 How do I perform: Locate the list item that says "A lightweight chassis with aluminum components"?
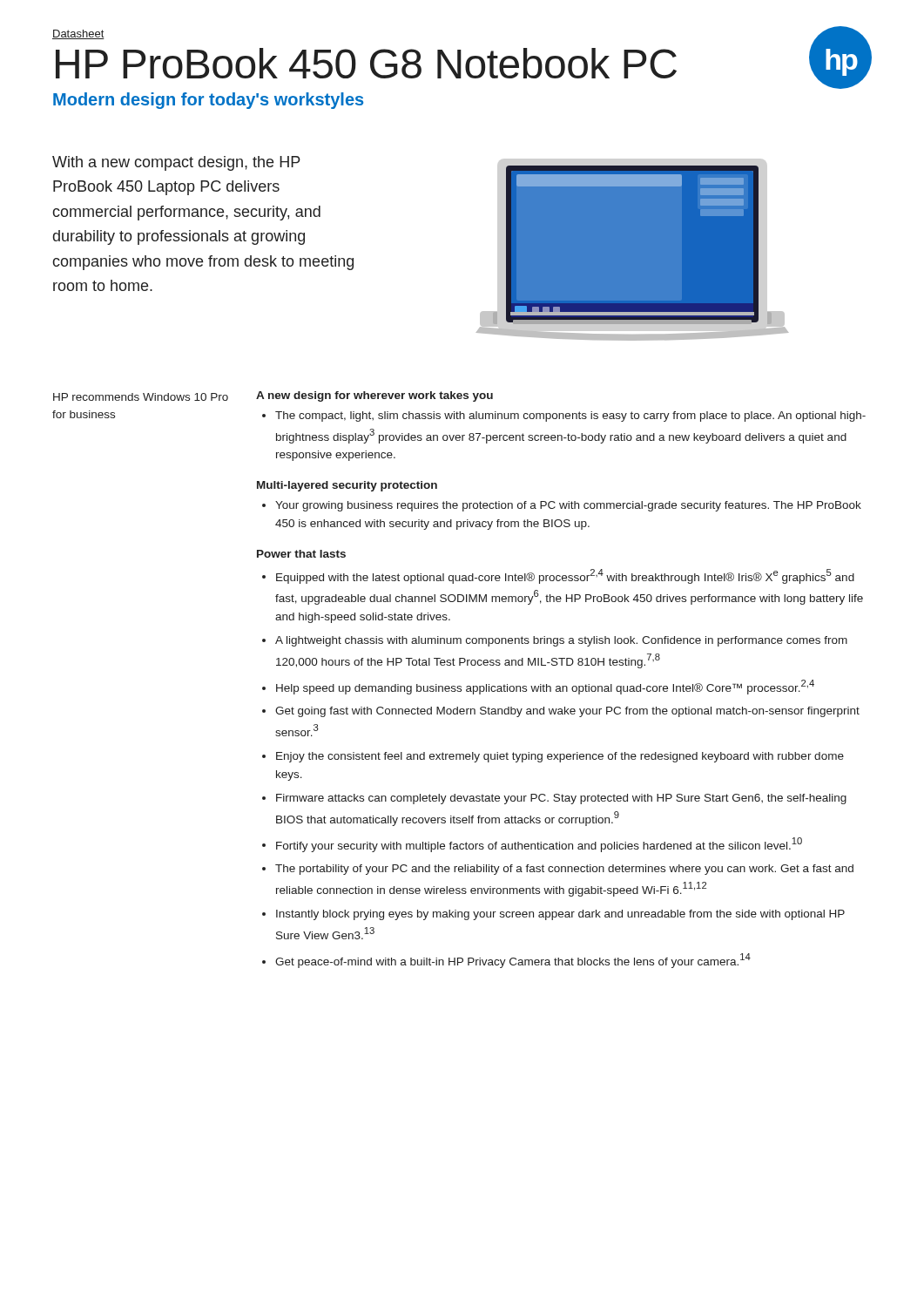(x=561, y=650)
